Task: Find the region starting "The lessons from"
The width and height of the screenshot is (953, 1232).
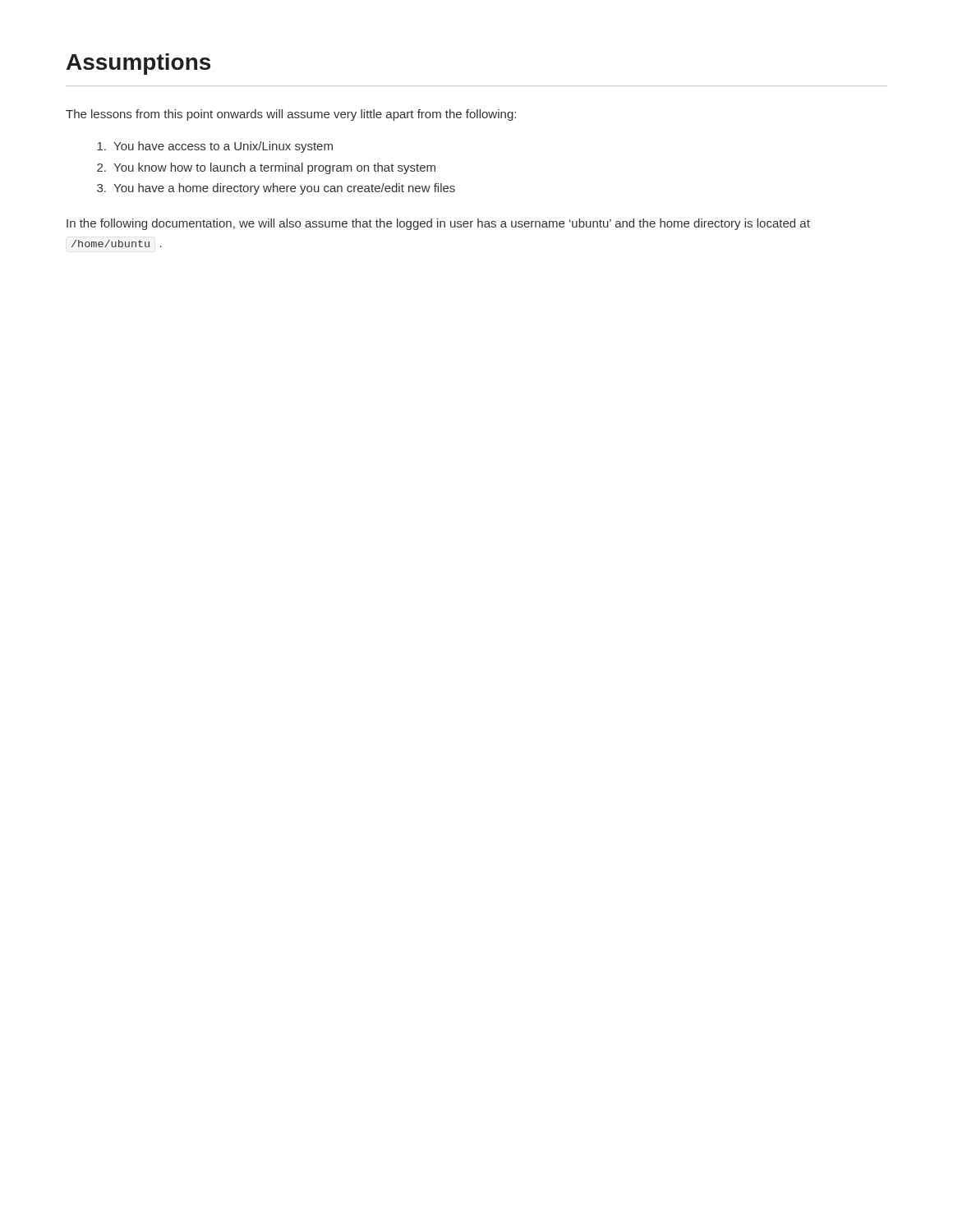Action: 291,114
